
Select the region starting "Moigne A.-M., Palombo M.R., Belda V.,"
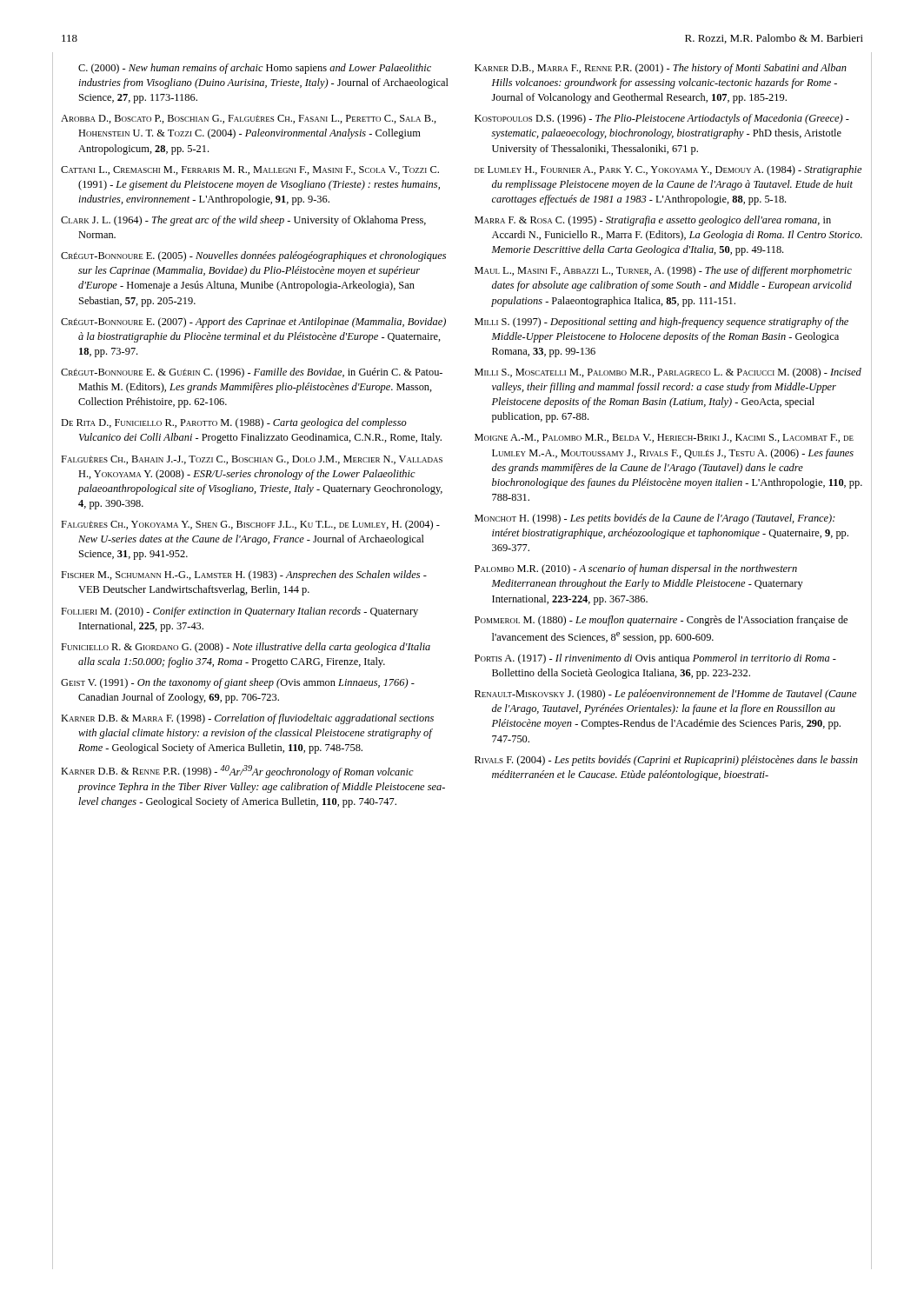tap(668, 467)
